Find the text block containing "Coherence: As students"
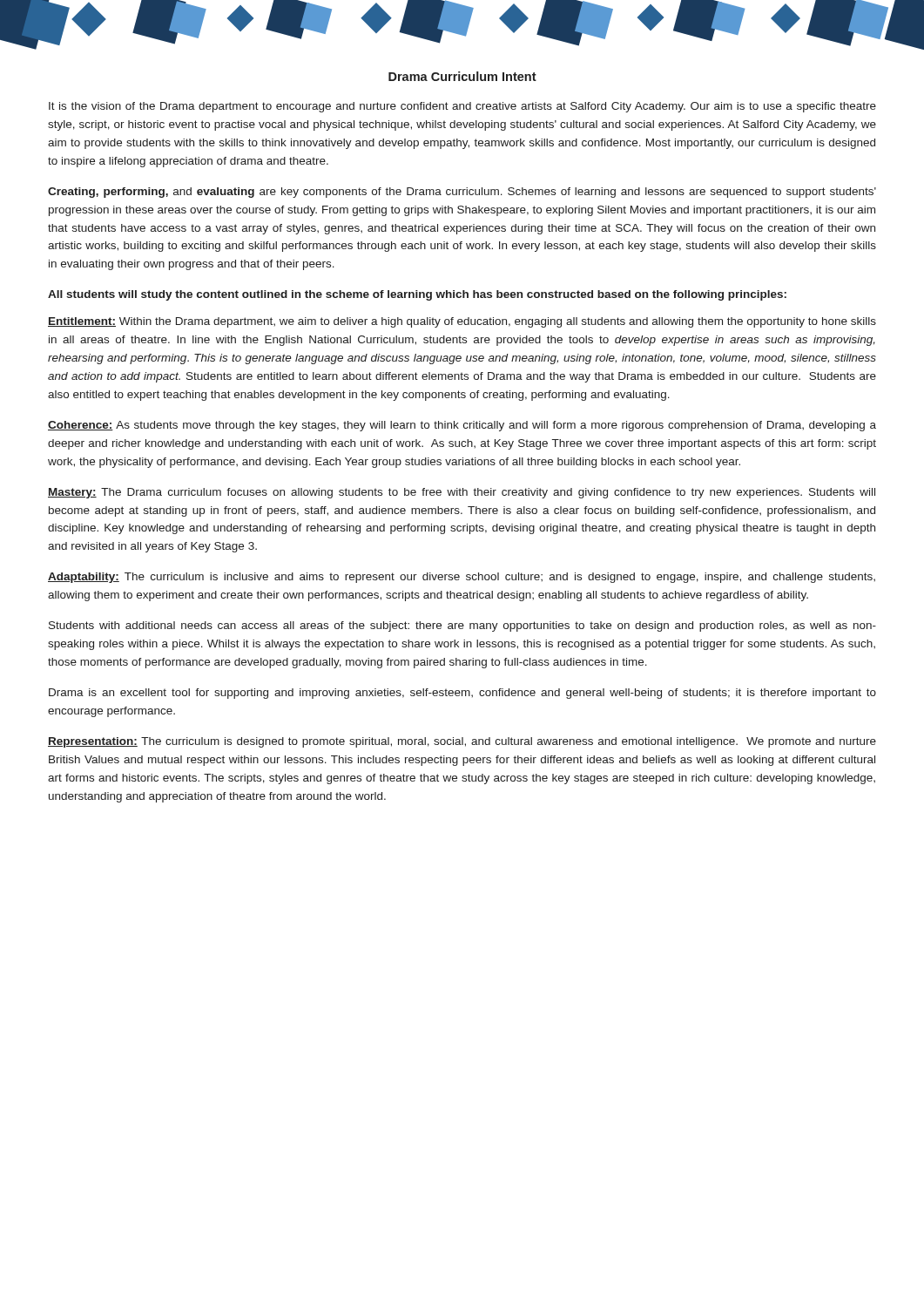 pos(462,443)
